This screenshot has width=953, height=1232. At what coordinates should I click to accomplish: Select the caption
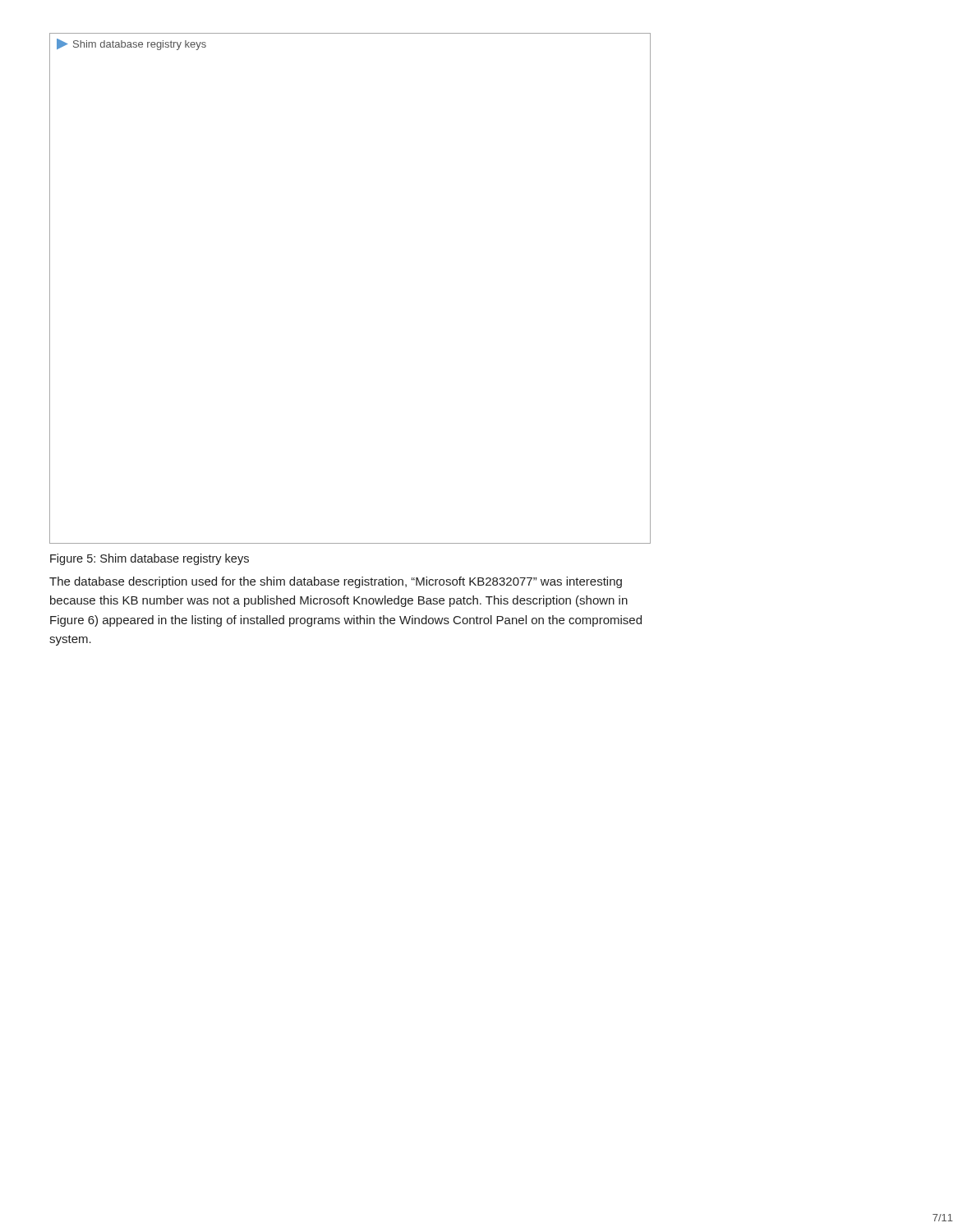149,559
